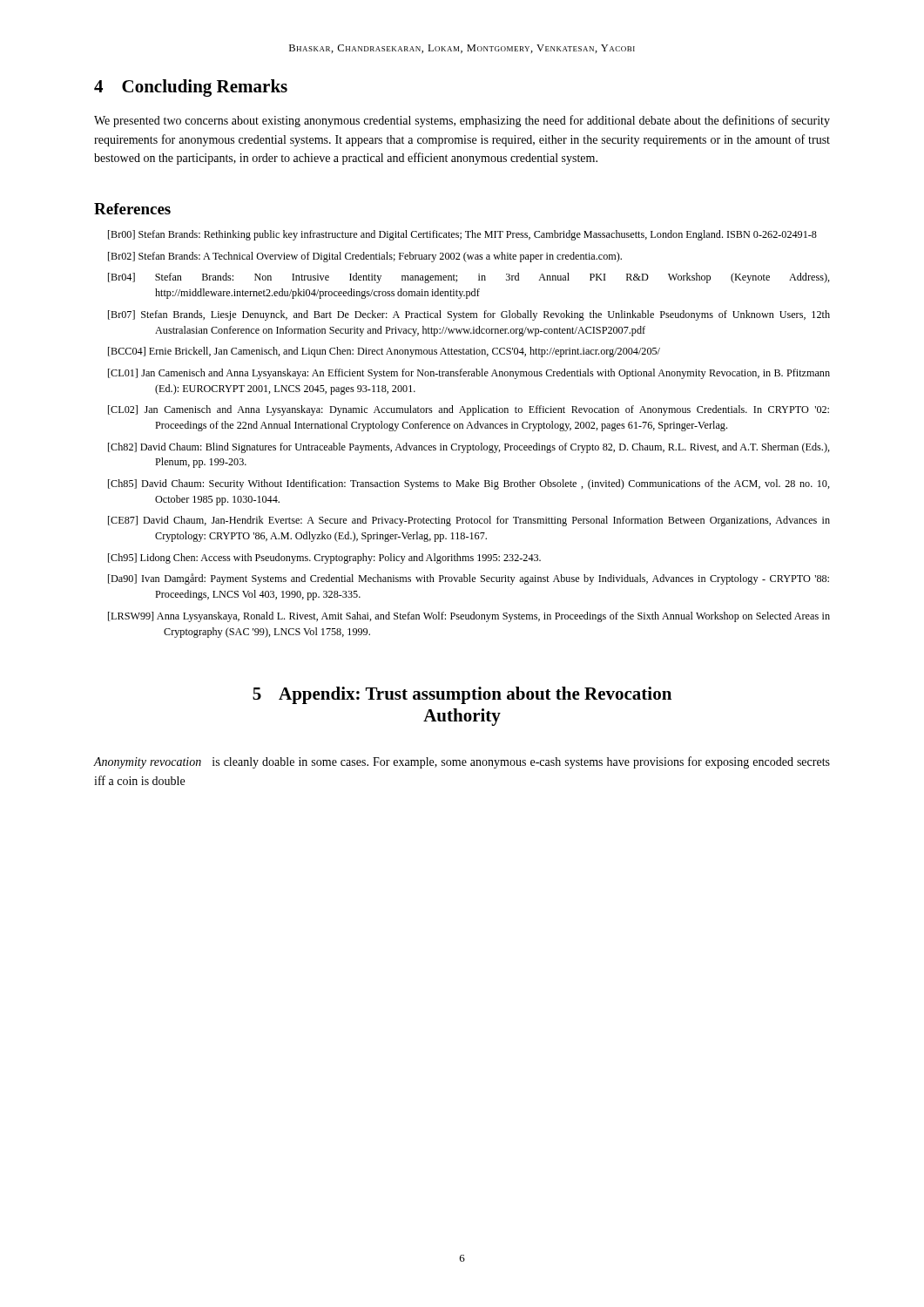924x1307 pixels.
Task: Find the block on this page that starts "[Da90] Ivan Damgård: Payment Systems and Credential Mechanisms"
Action: pos(469,587)
